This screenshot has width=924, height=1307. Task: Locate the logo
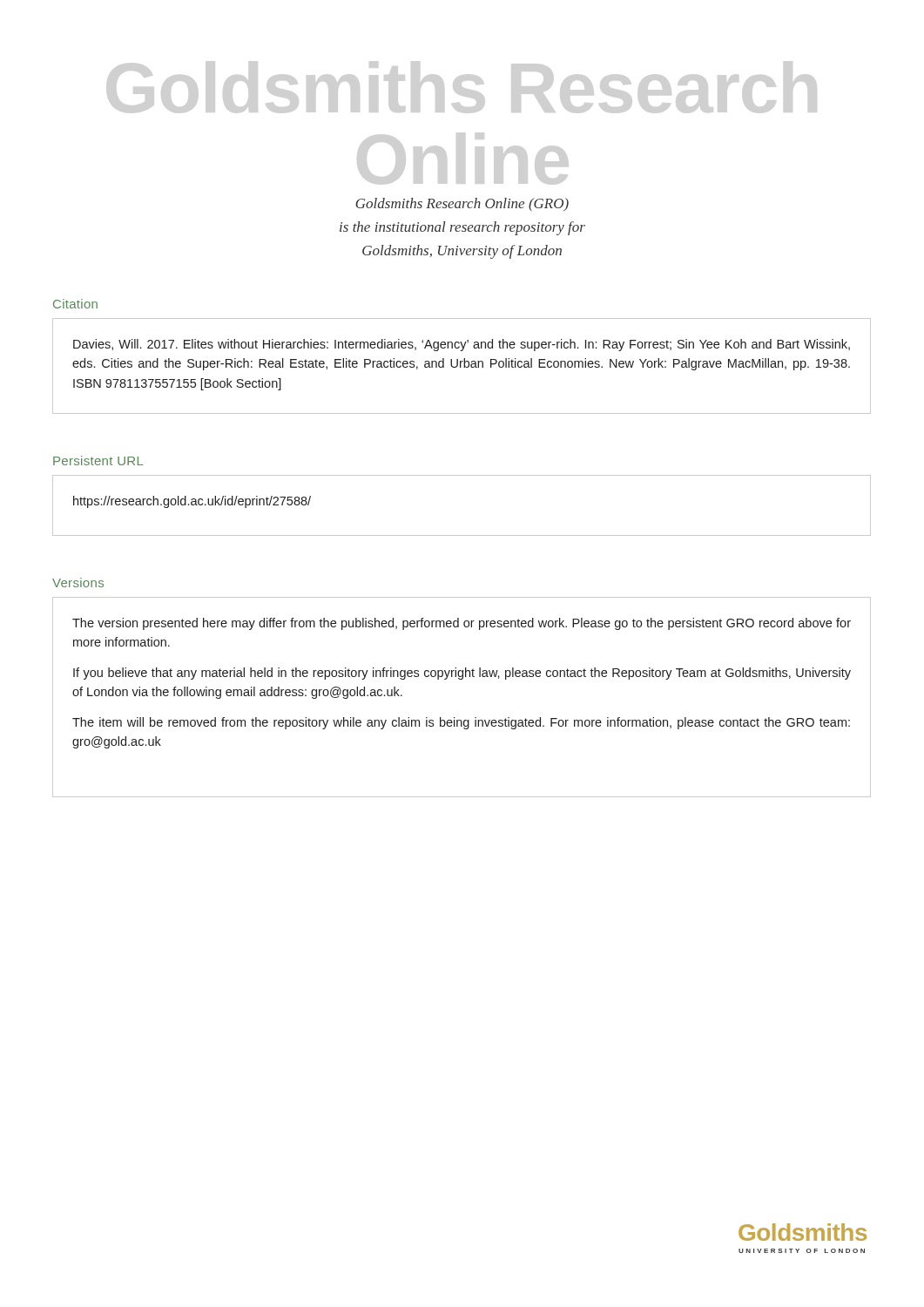pyautogui.click(x=798, y=1238)
